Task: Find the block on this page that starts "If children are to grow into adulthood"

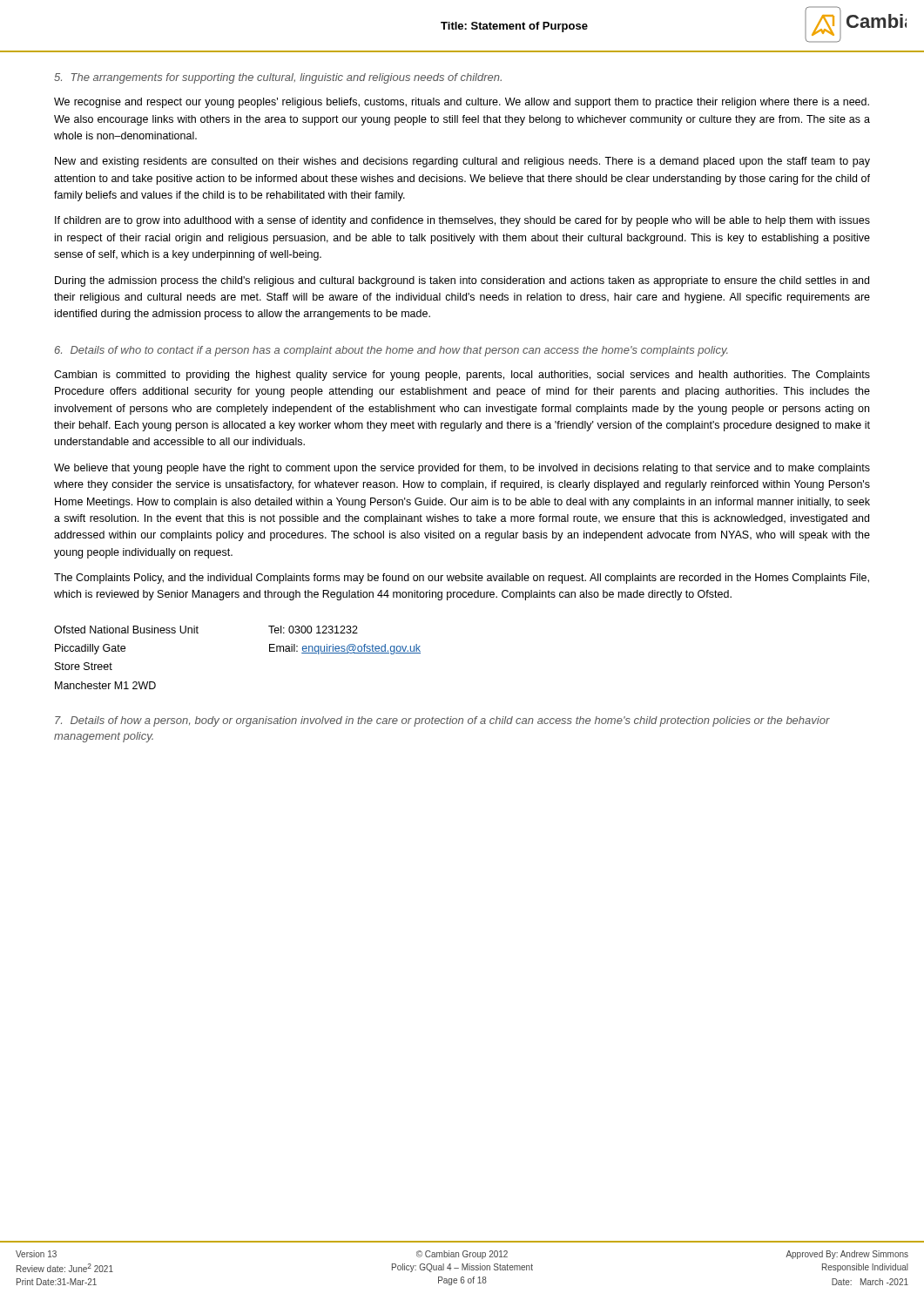Action: 462,238
